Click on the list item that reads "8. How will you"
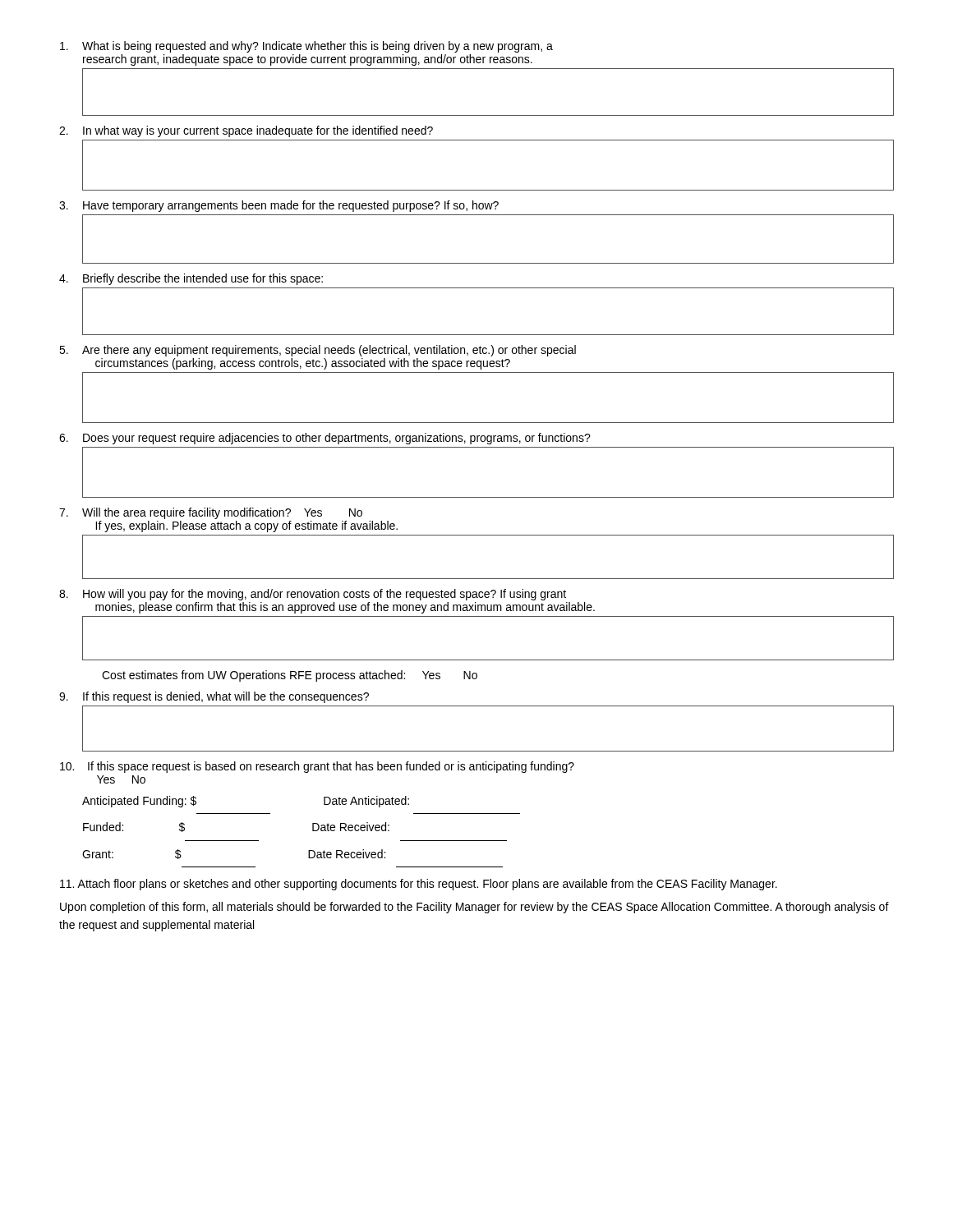This screenshot has height=1232, width=953. click(476, 624)
